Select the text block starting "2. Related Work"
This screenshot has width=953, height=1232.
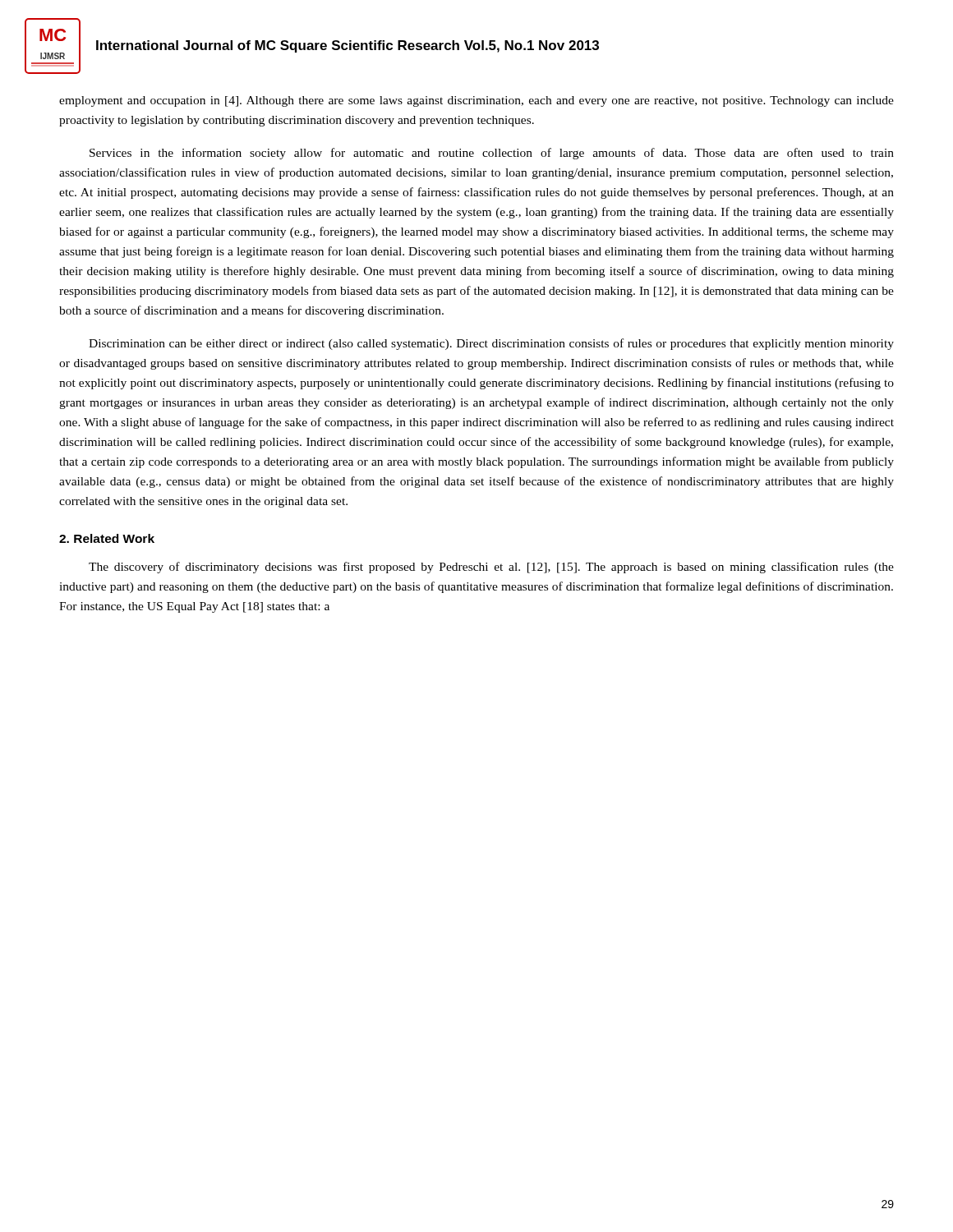(x=107, y=539)
